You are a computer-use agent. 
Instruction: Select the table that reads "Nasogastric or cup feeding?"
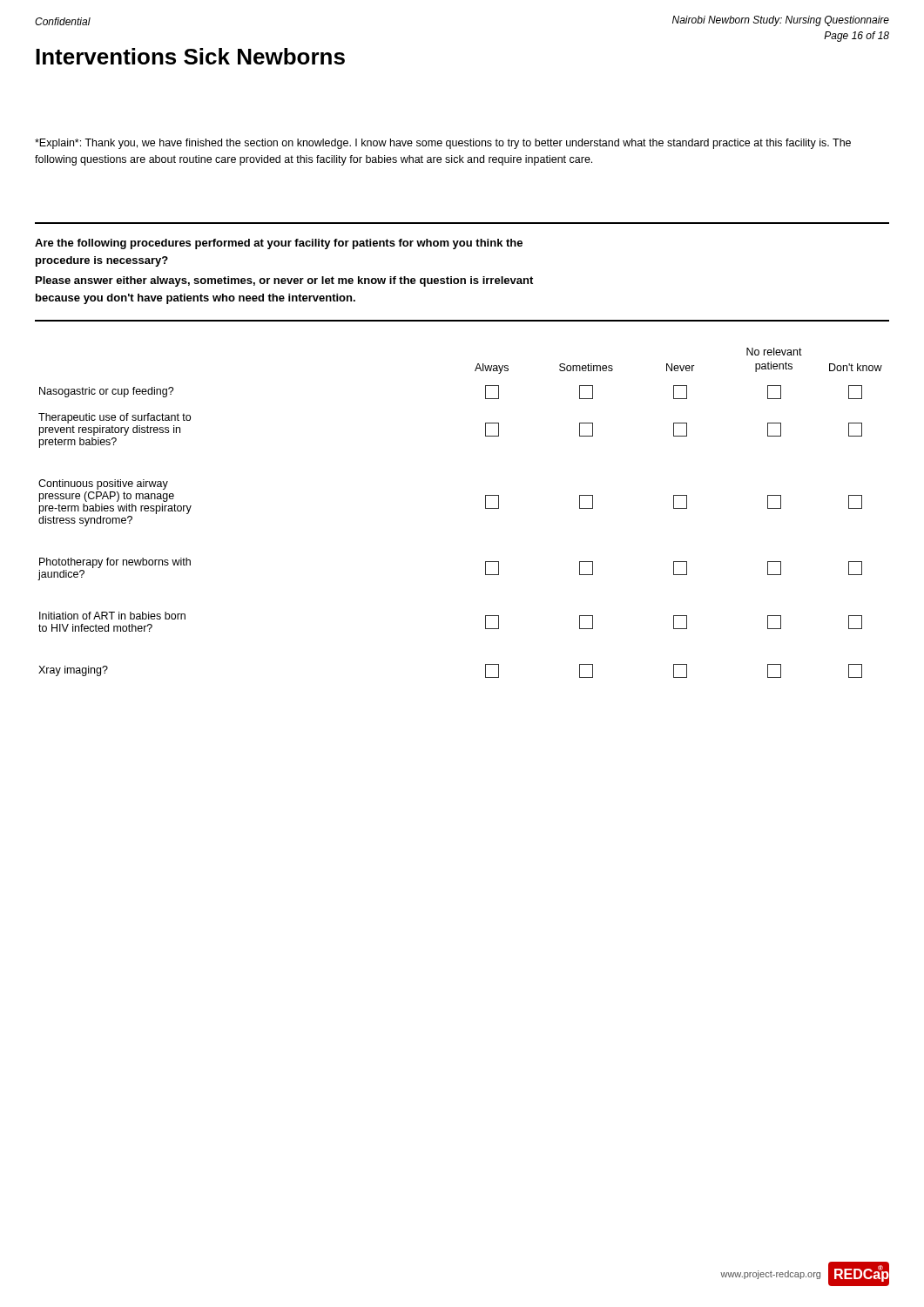pyautogui.click(x=462, y=514)
